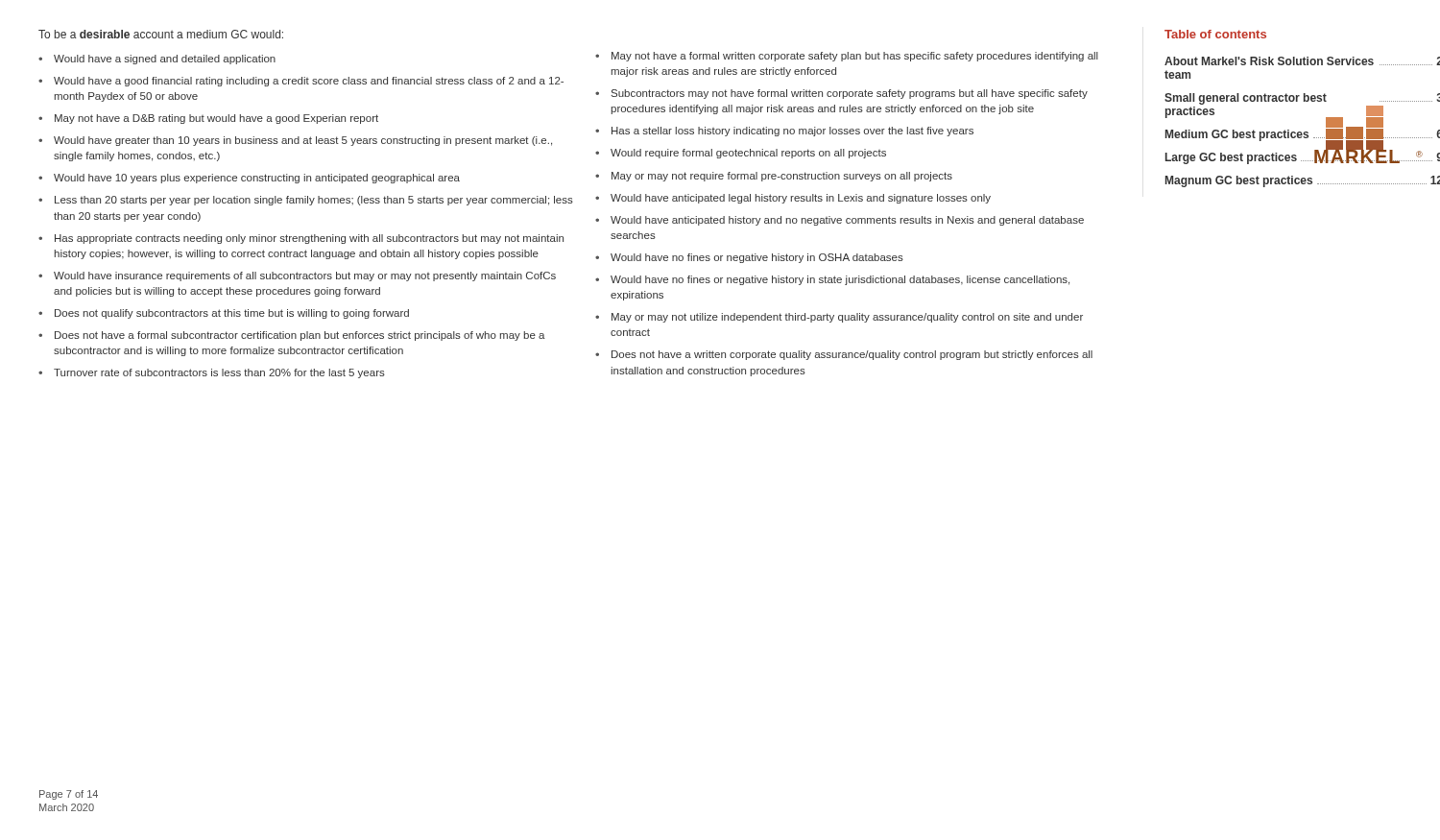This screenshot has height=840, width=1440.
Task: Find the text containing "Magnum GC best practices 12"
Action: pos(1302,181)
